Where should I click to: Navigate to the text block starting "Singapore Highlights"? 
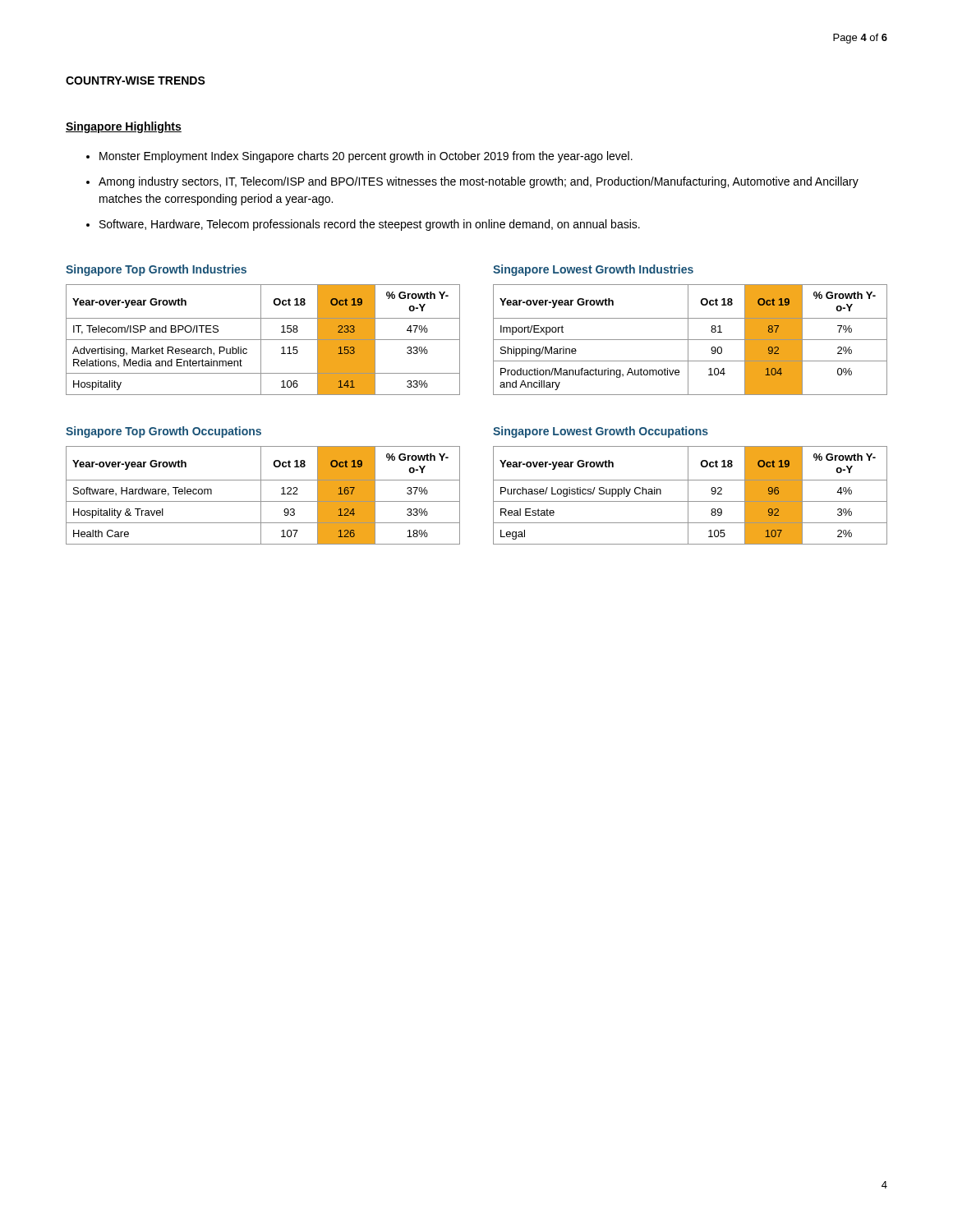[x=124, y=126]
